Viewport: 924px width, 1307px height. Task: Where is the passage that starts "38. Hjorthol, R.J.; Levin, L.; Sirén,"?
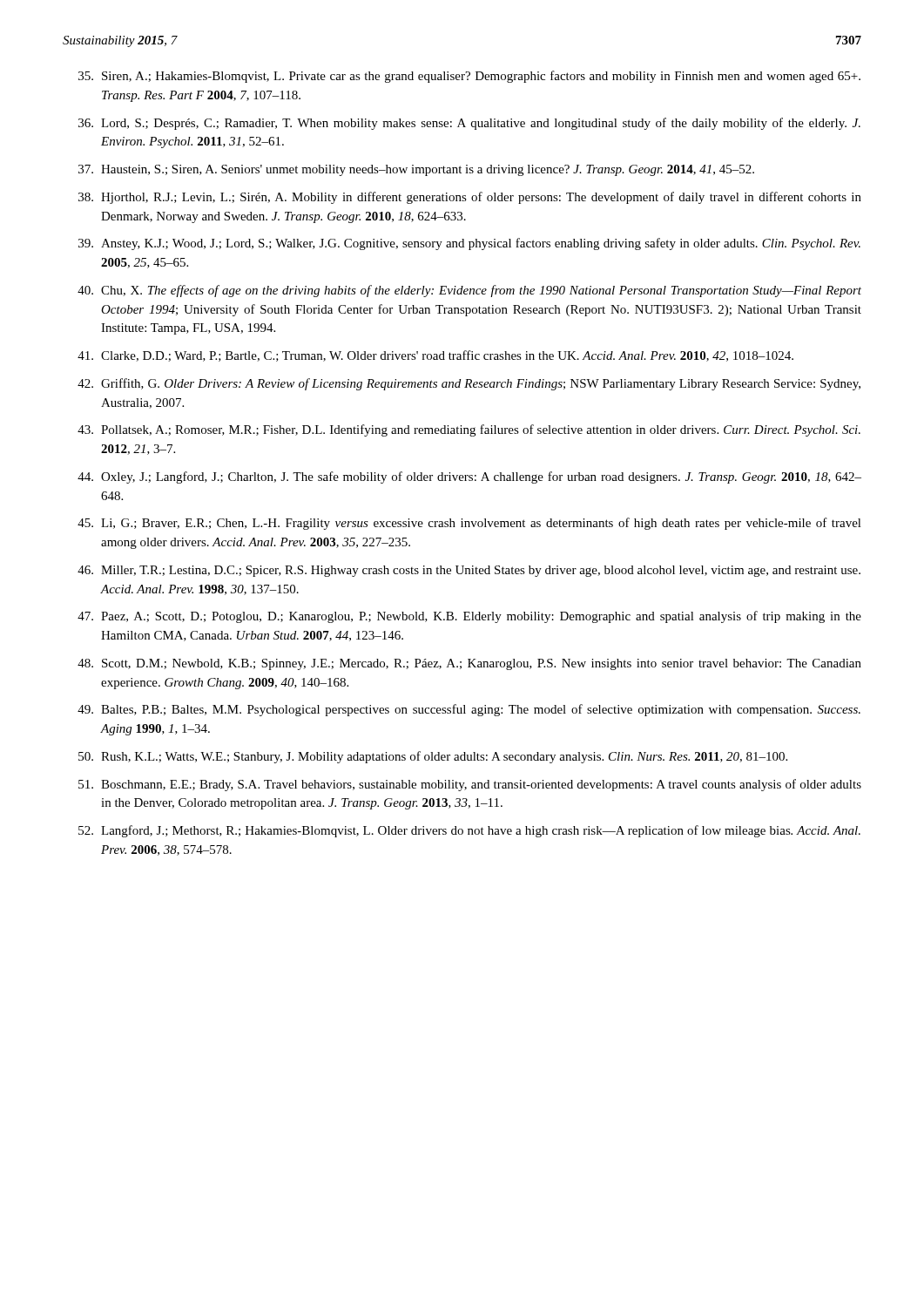462,207
